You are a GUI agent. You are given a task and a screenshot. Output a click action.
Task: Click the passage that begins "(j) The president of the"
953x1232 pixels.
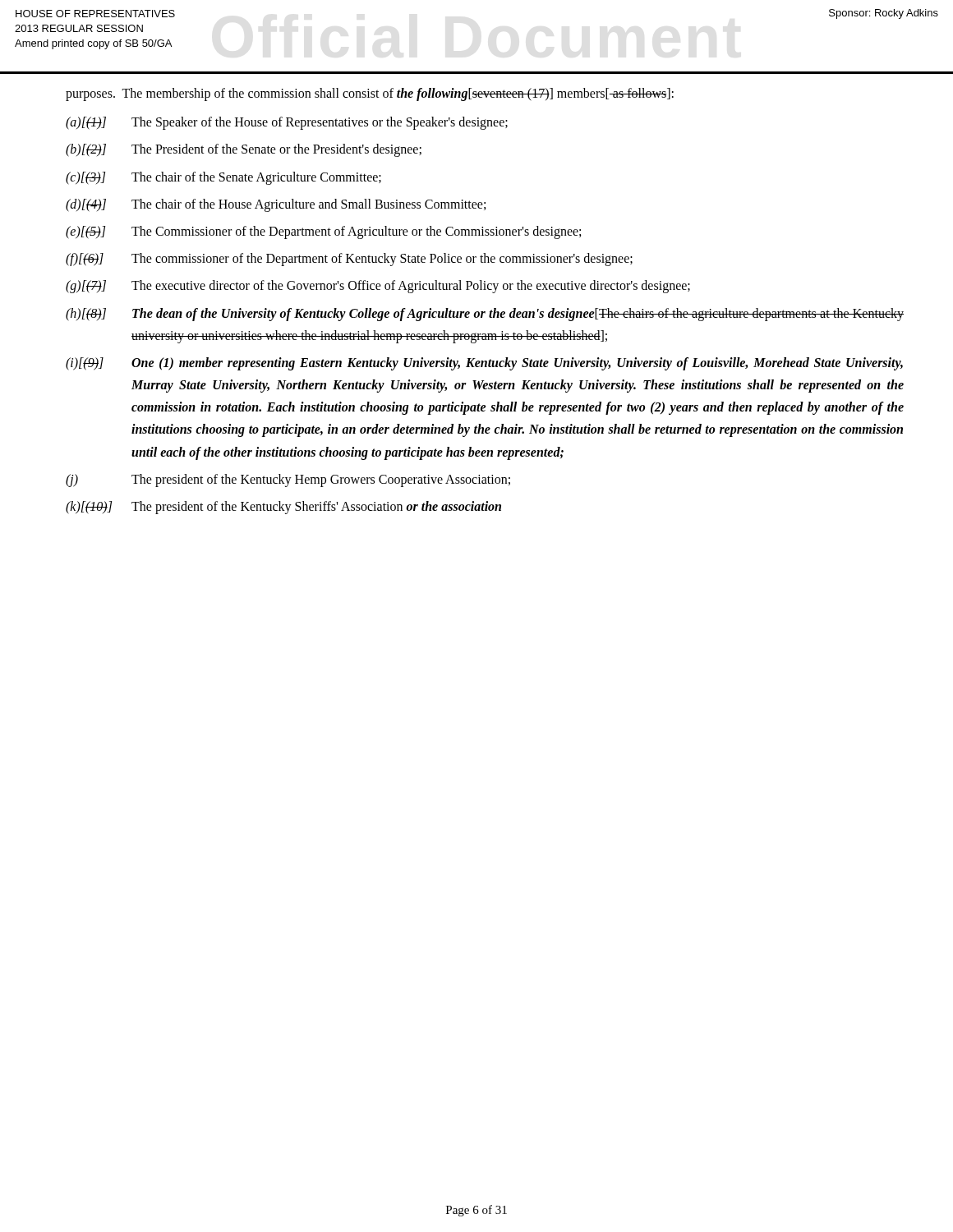(485, 479)
